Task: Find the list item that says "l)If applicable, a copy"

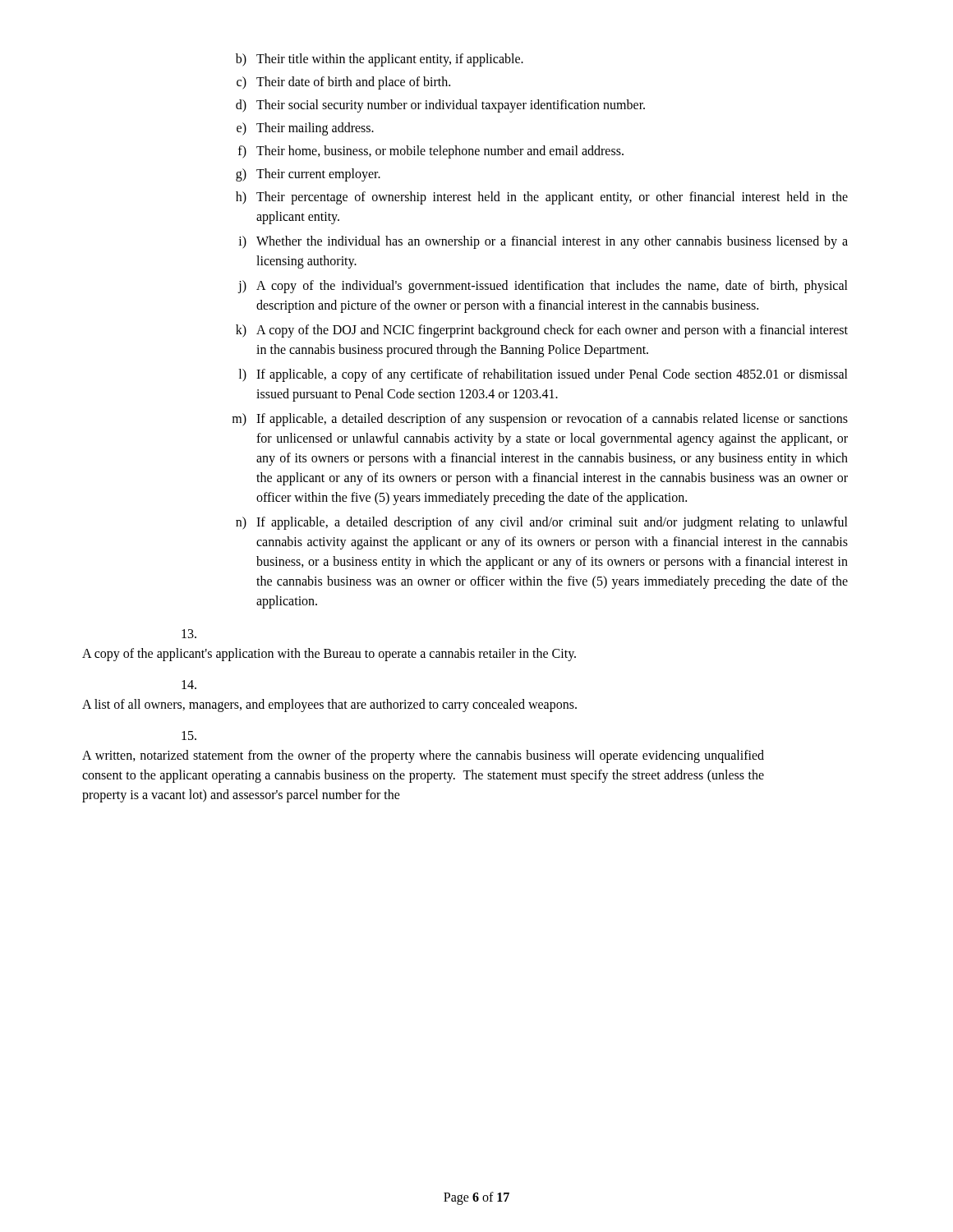Action: point(527,384)
